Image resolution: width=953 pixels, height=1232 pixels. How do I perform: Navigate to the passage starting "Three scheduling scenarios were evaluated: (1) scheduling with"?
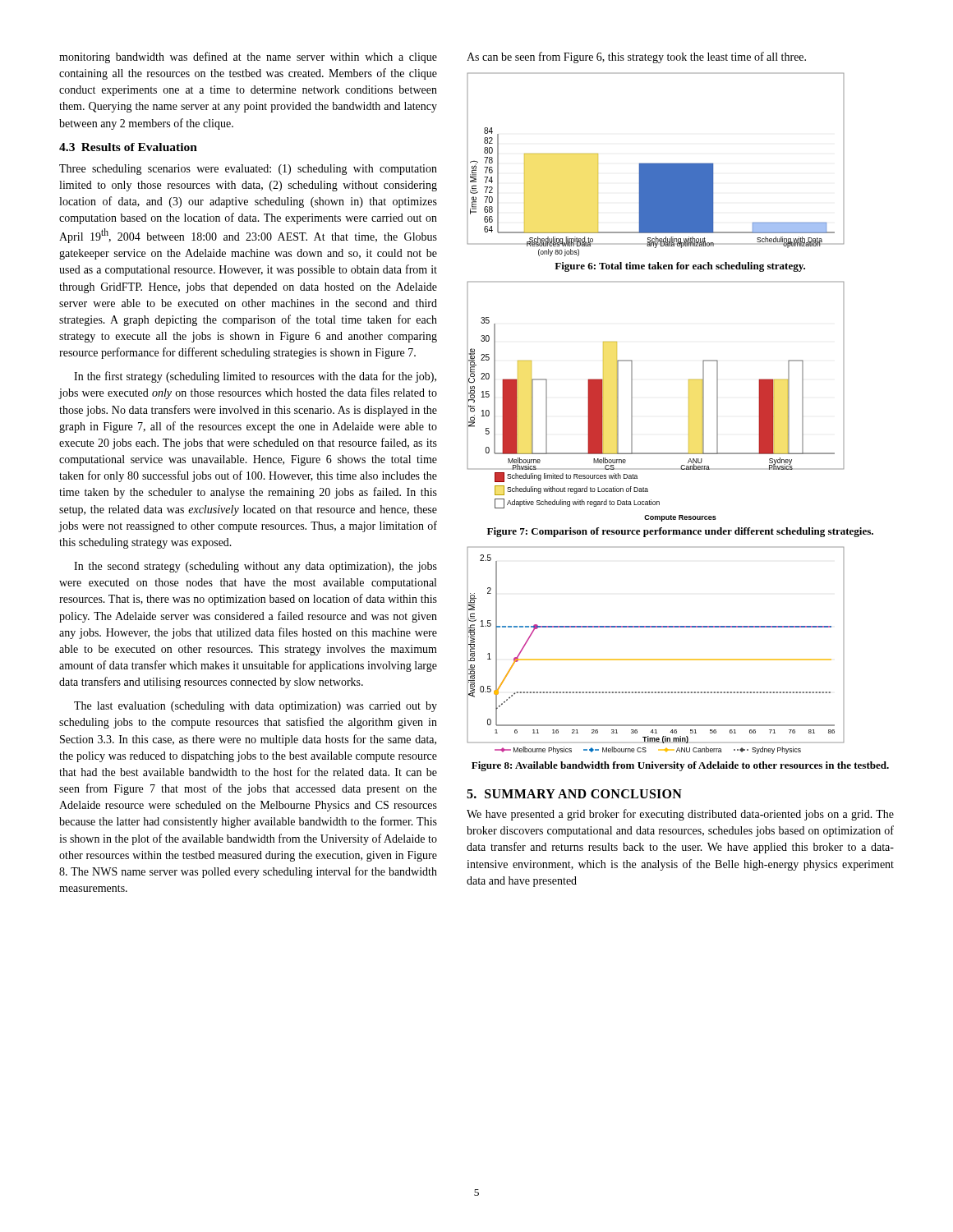(x=248, y=261)
